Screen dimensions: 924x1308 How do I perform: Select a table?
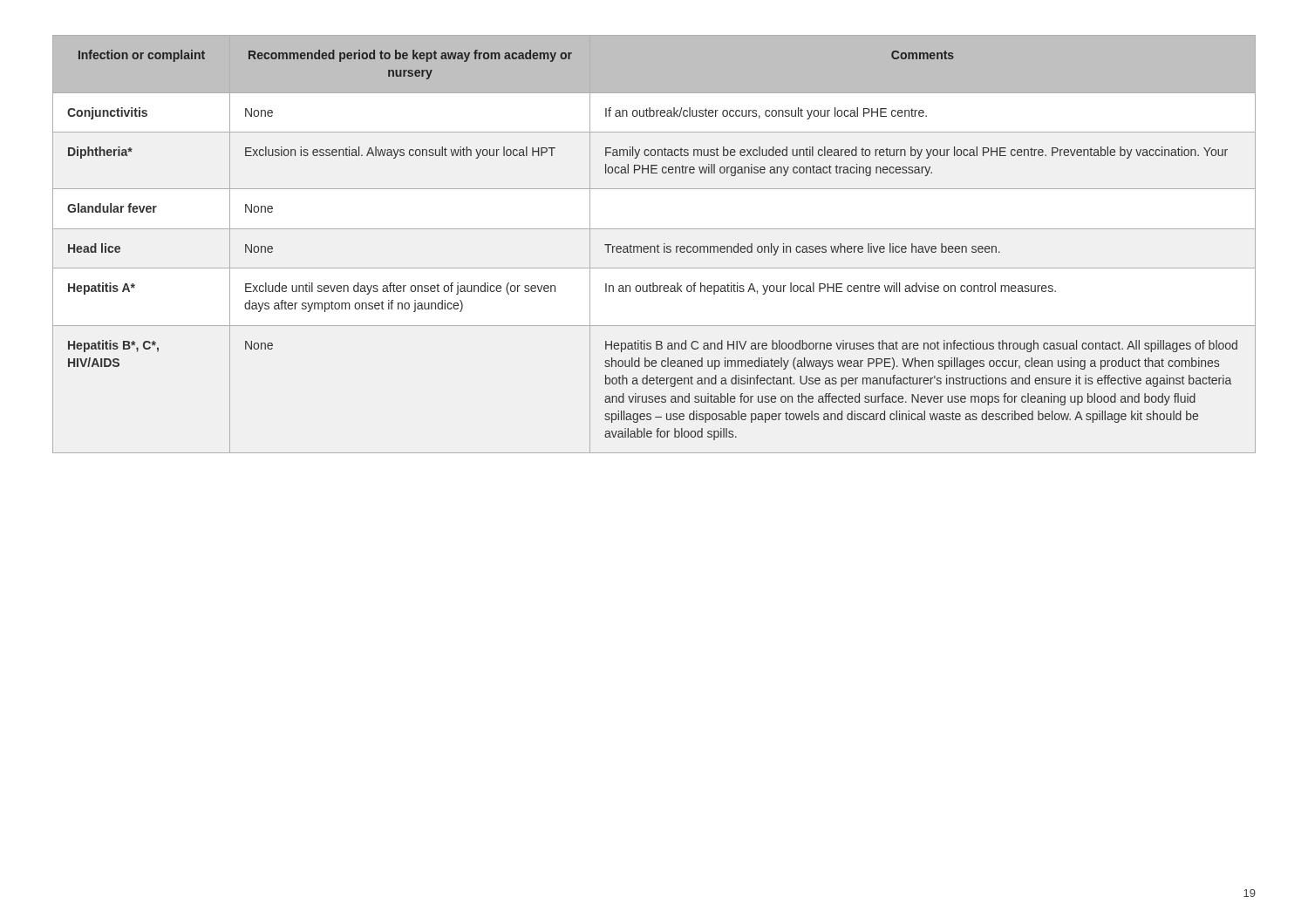pos(654,244)
